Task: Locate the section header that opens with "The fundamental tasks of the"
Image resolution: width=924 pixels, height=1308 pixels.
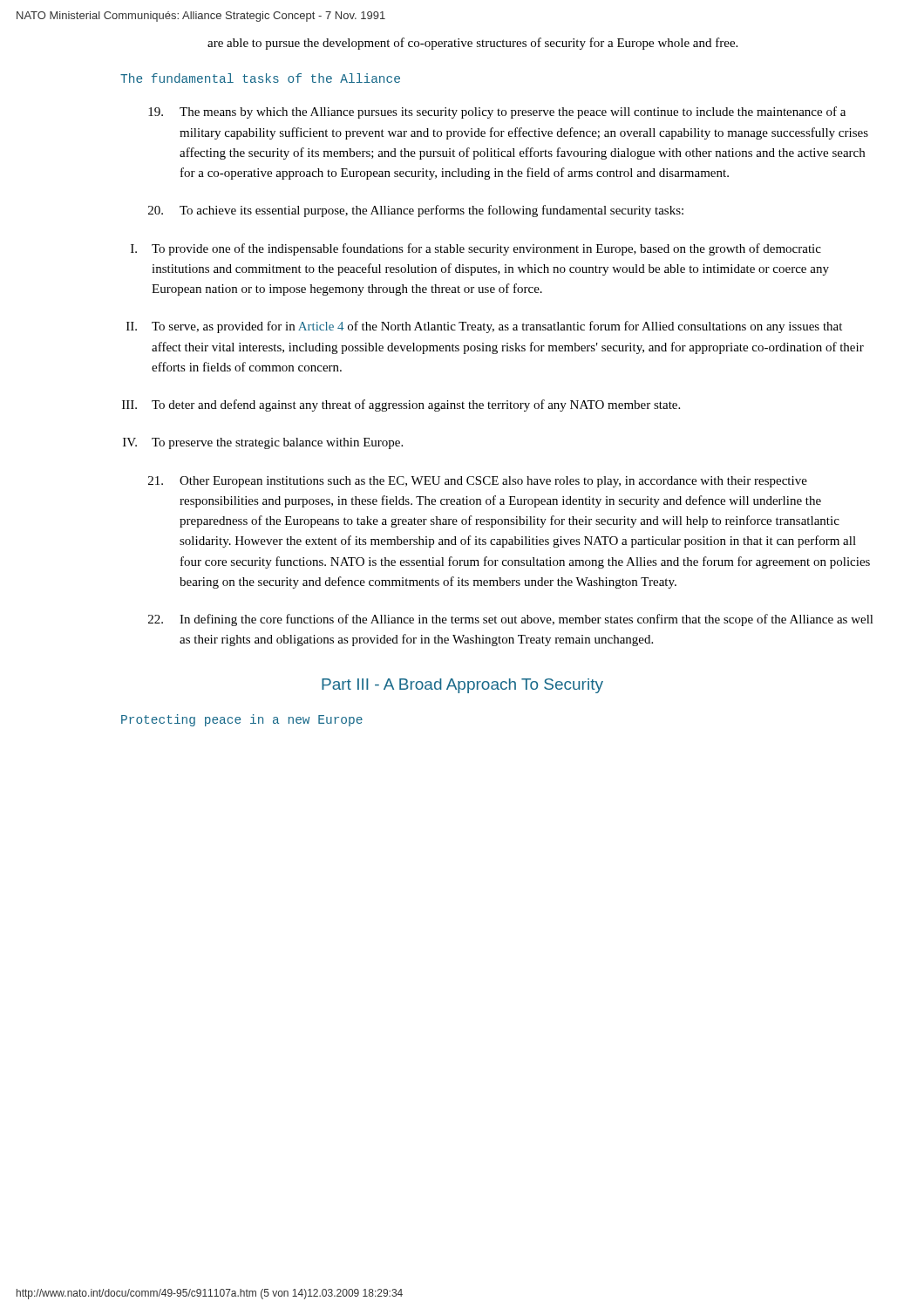Action: [261, 80]
